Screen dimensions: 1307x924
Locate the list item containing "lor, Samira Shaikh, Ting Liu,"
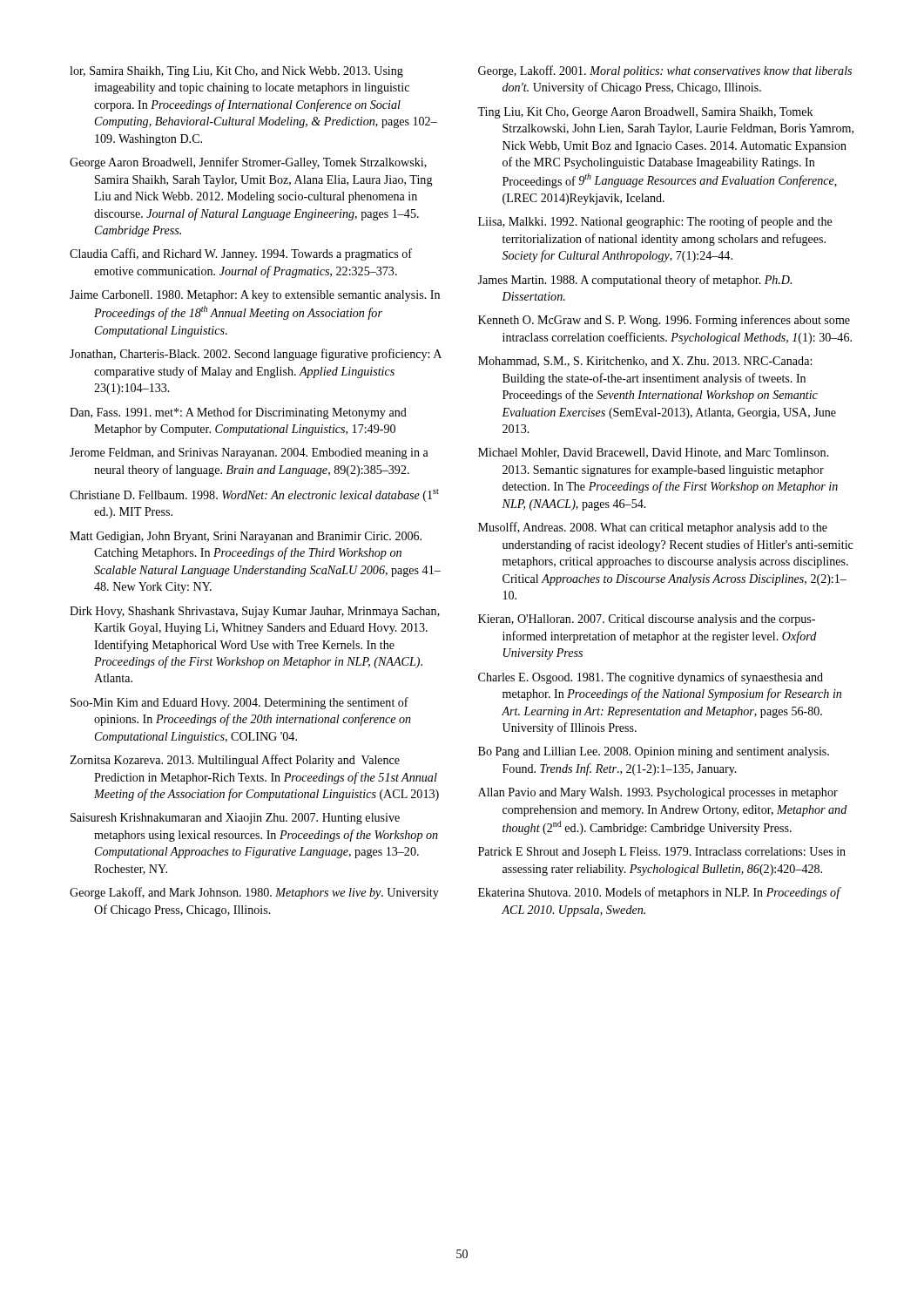click(253, 104)
